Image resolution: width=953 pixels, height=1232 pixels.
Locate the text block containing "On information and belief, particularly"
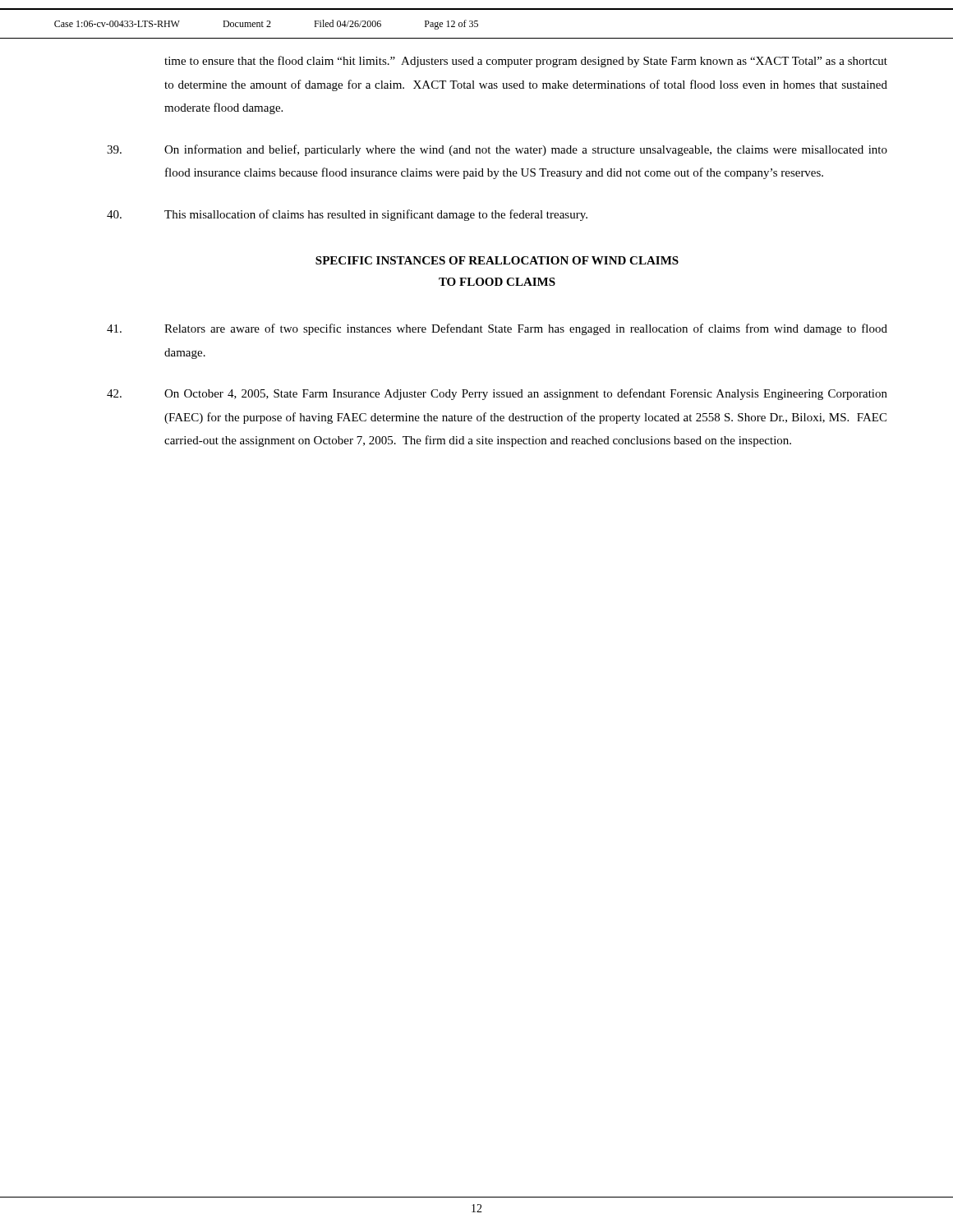point(497,161)
